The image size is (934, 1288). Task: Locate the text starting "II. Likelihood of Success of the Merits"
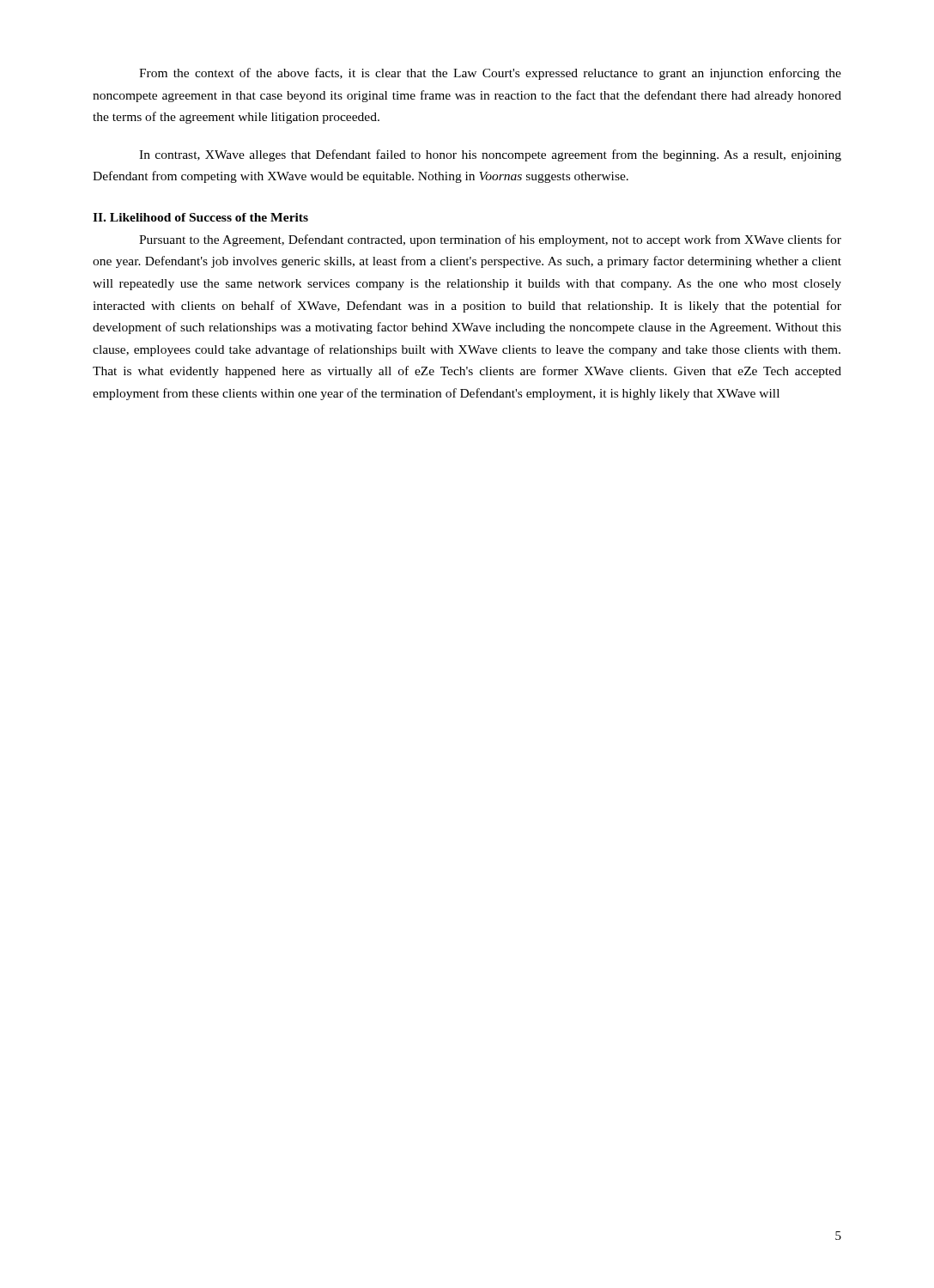point(200,217)
